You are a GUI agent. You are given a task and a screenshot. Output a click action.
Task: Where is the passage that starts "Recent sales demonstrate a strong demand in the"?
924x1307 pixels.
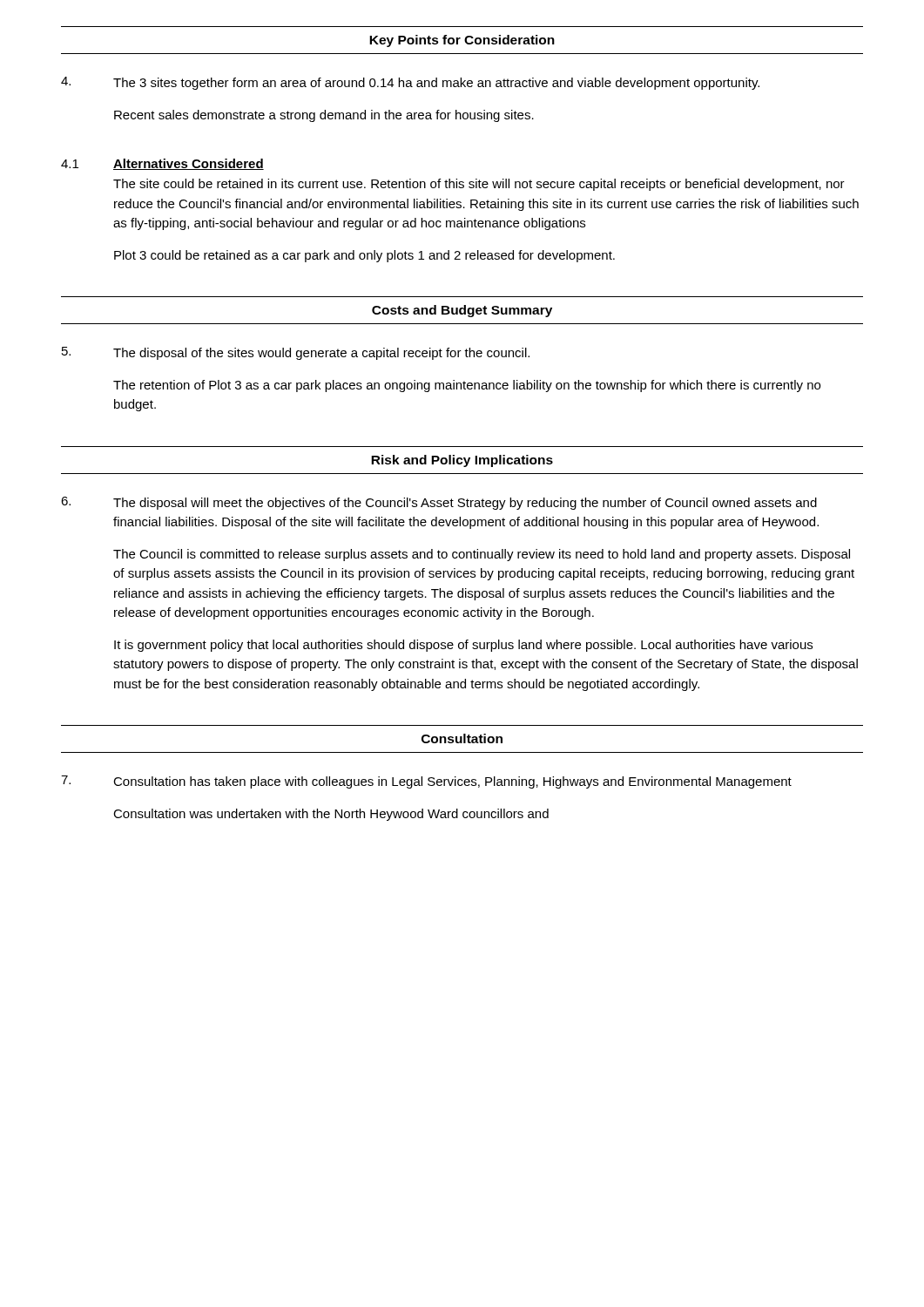tap(324, 114)
